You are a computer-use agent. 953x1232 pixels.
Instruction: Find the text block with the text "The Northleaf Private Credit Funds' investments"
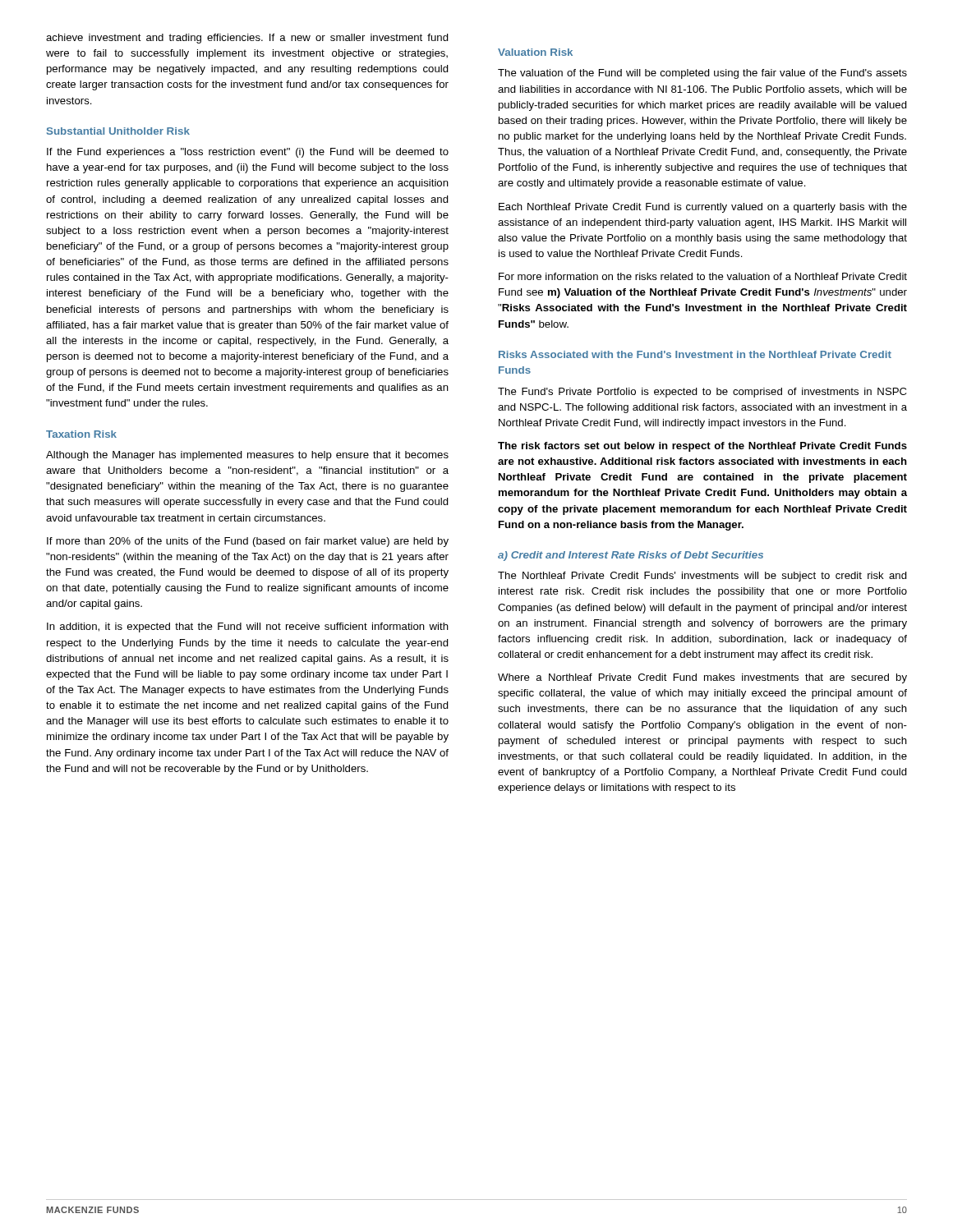702,615
